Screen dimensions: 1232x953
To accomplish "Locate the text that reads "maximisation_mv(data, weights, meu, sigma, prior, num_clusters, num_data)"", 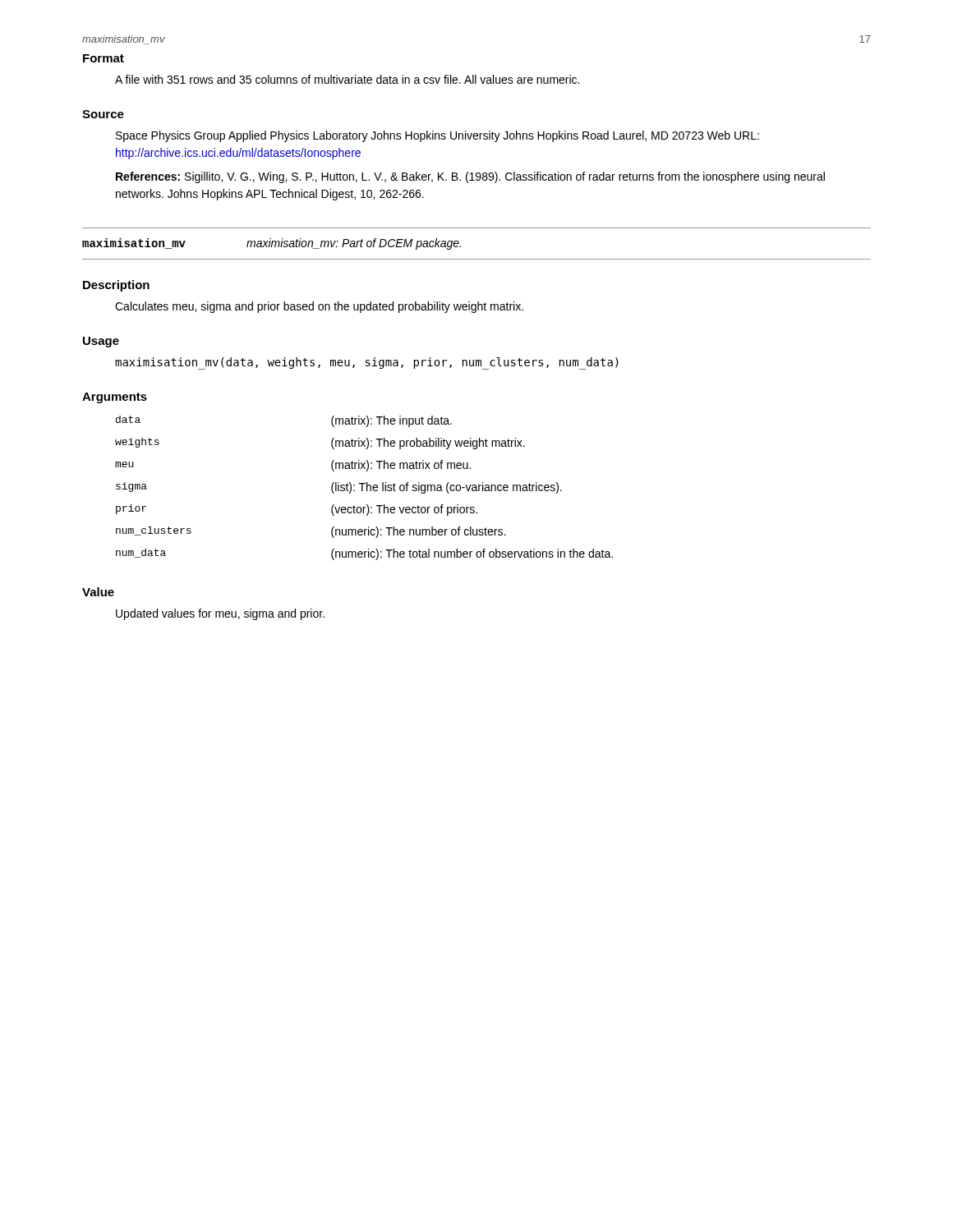I will tap(368, 362).
